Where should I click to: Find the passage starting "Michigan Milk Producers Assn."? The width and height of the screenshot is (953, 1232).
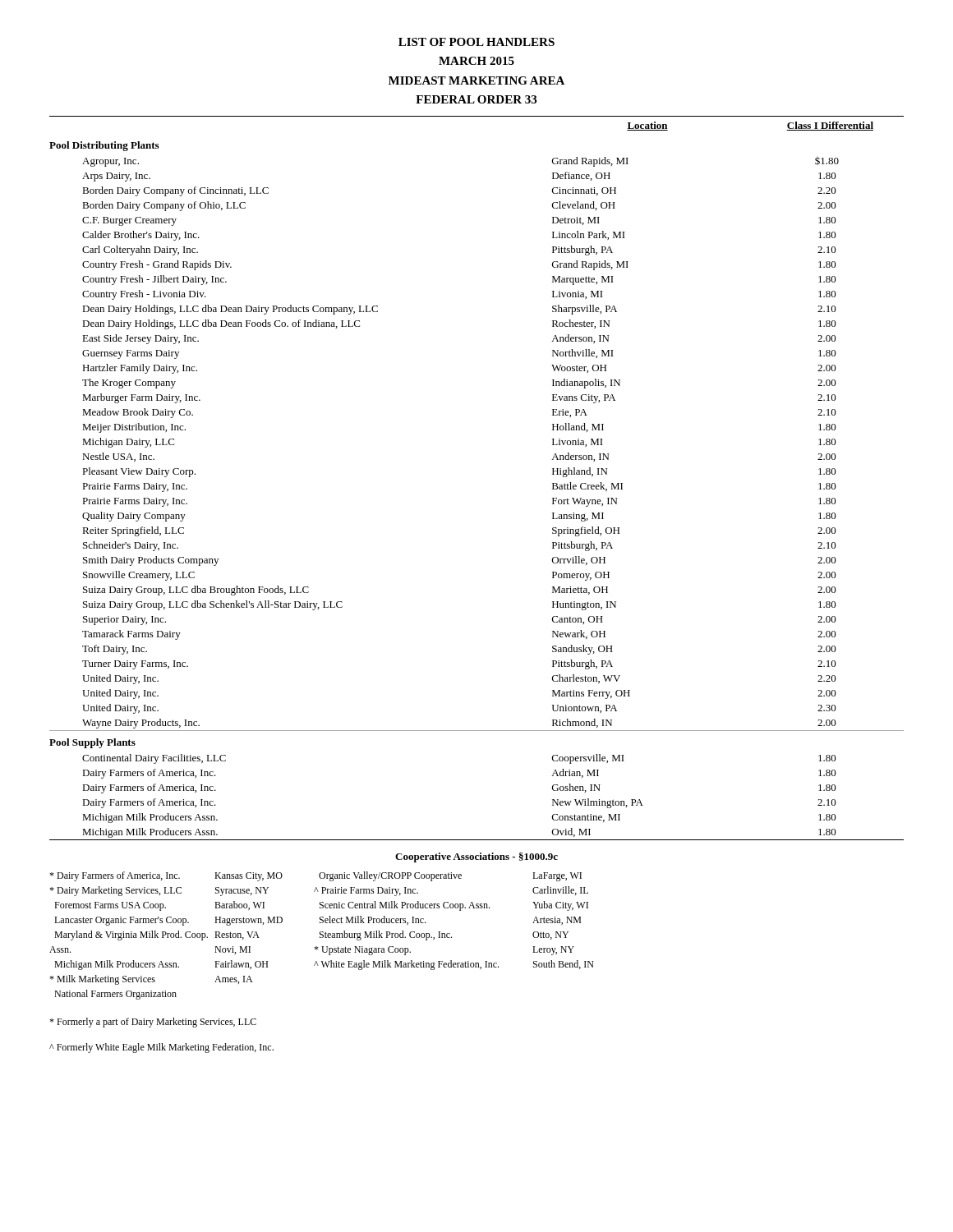tap(114, 964)
